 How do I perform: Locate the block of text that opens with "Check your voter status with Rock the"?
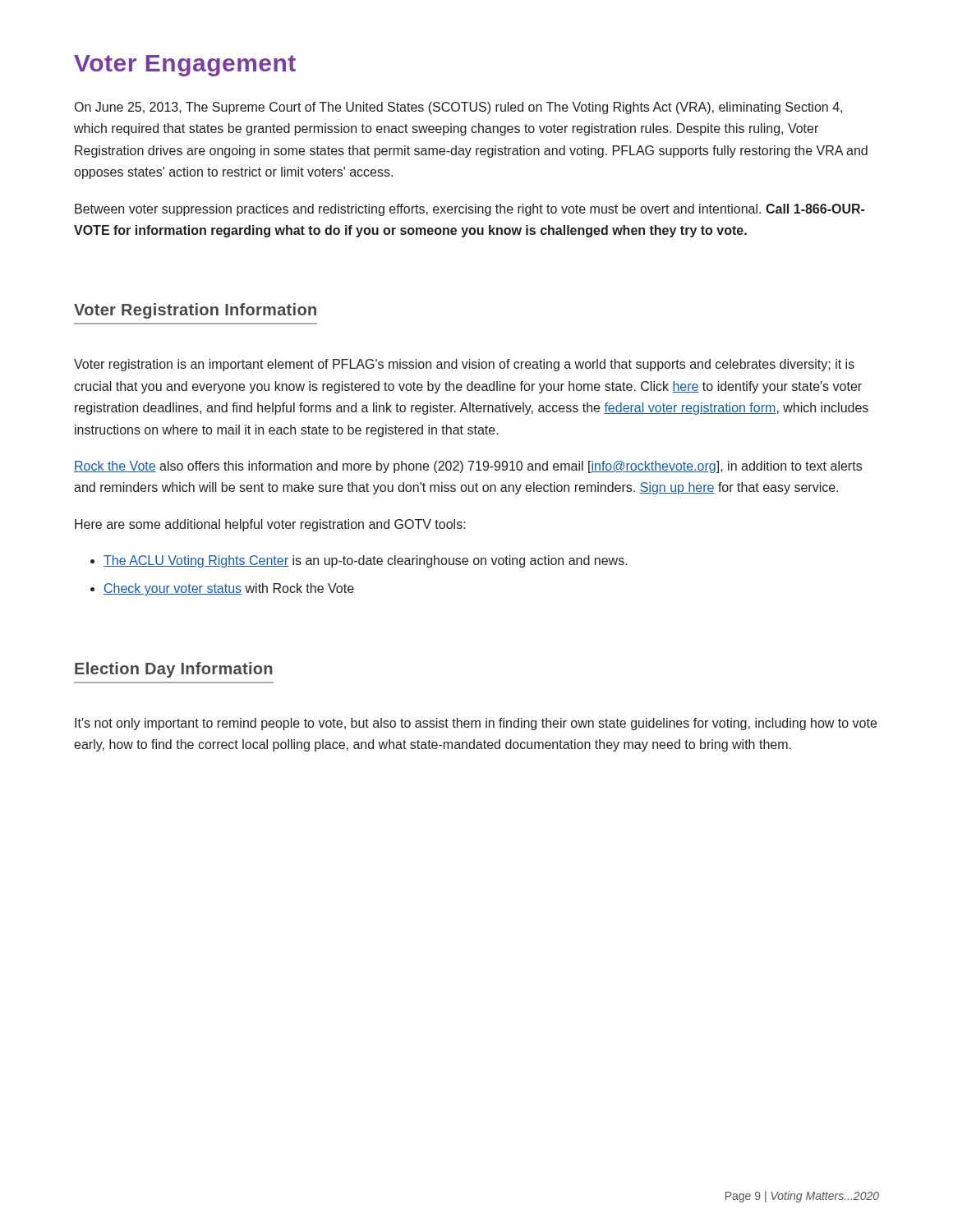tap(229, 589)
